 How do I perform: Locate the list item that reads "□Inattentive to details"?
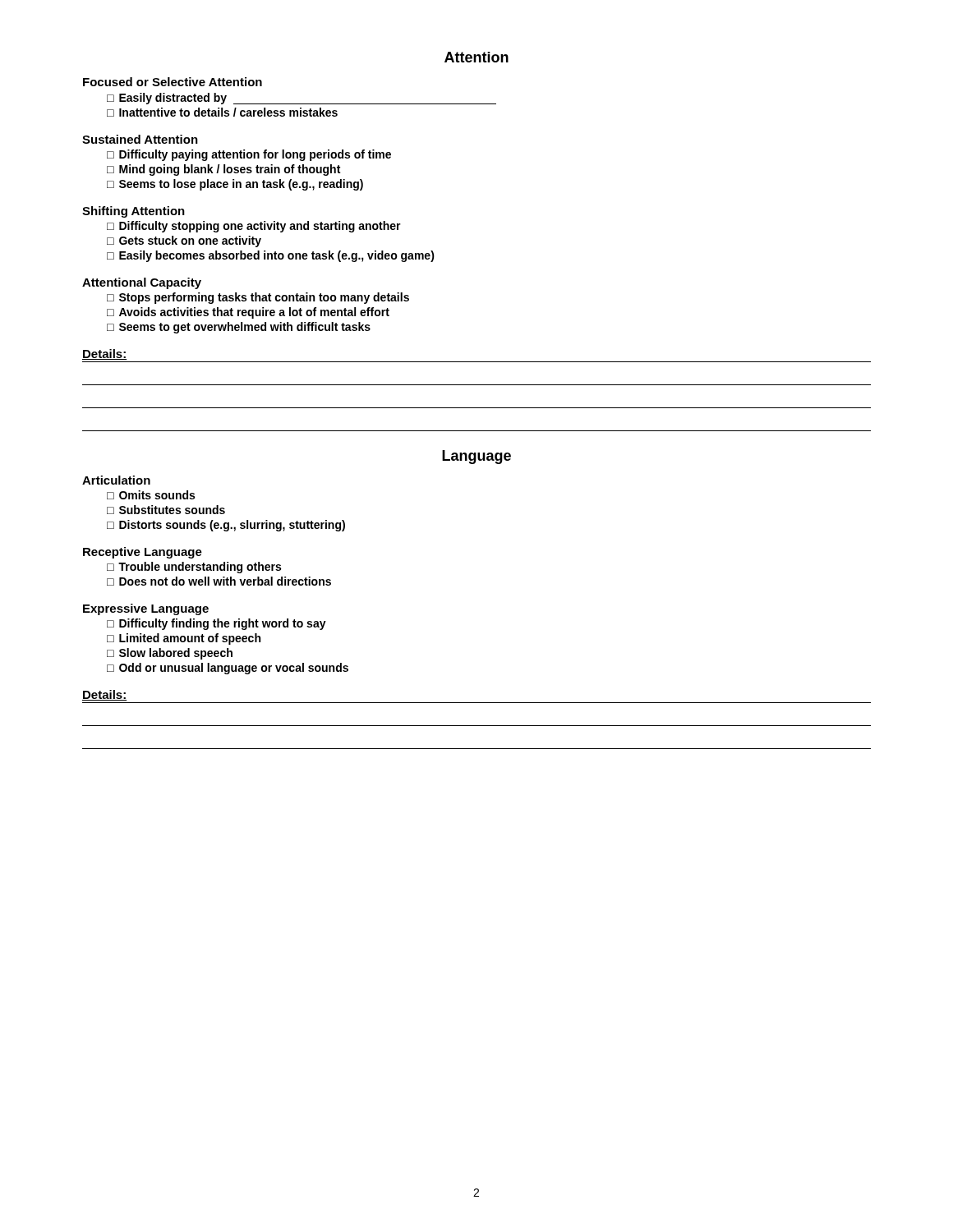[222, 113]
